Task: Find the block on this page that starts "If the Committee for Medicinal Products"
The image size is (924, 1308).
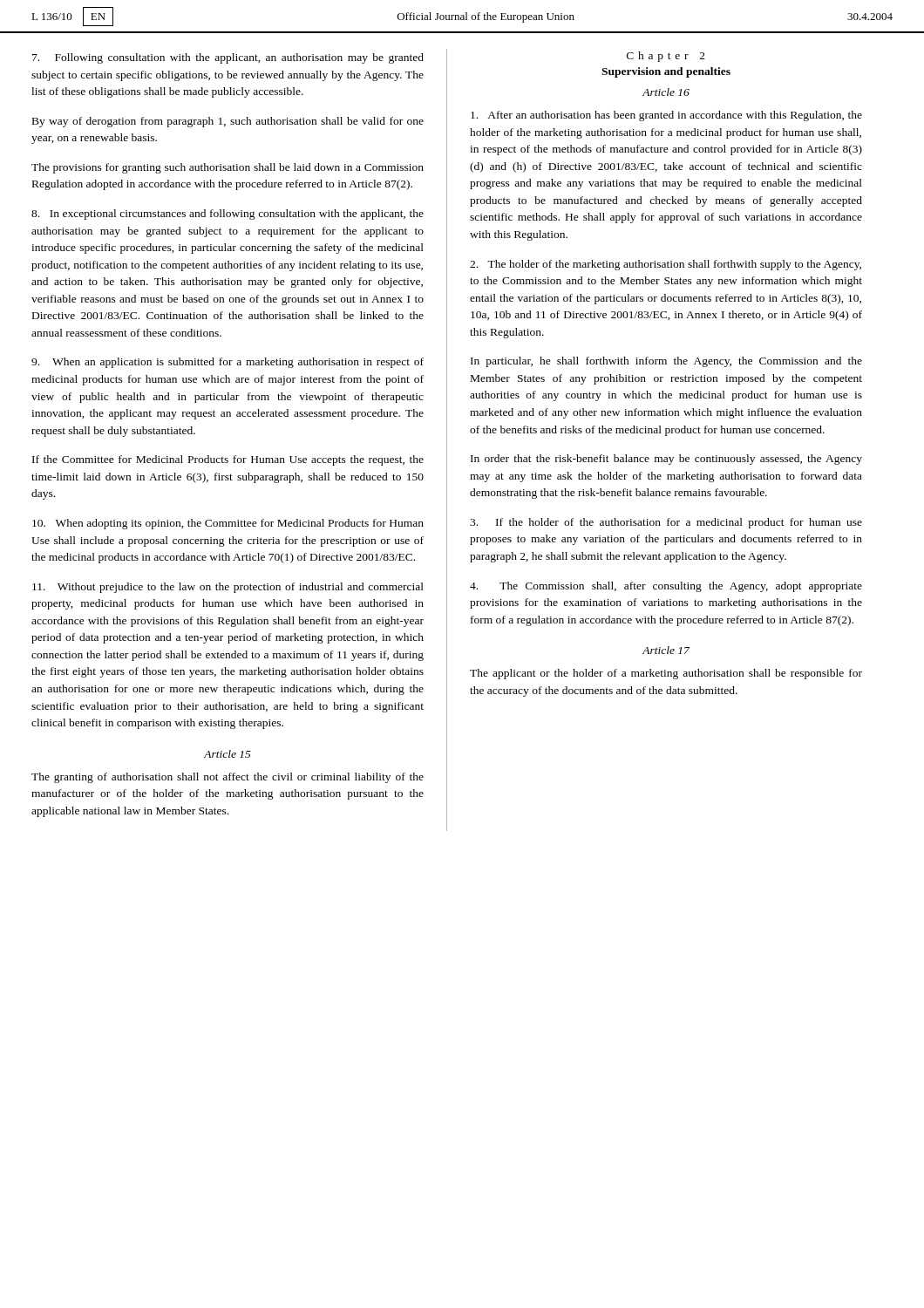Action: tap(228, 477)
